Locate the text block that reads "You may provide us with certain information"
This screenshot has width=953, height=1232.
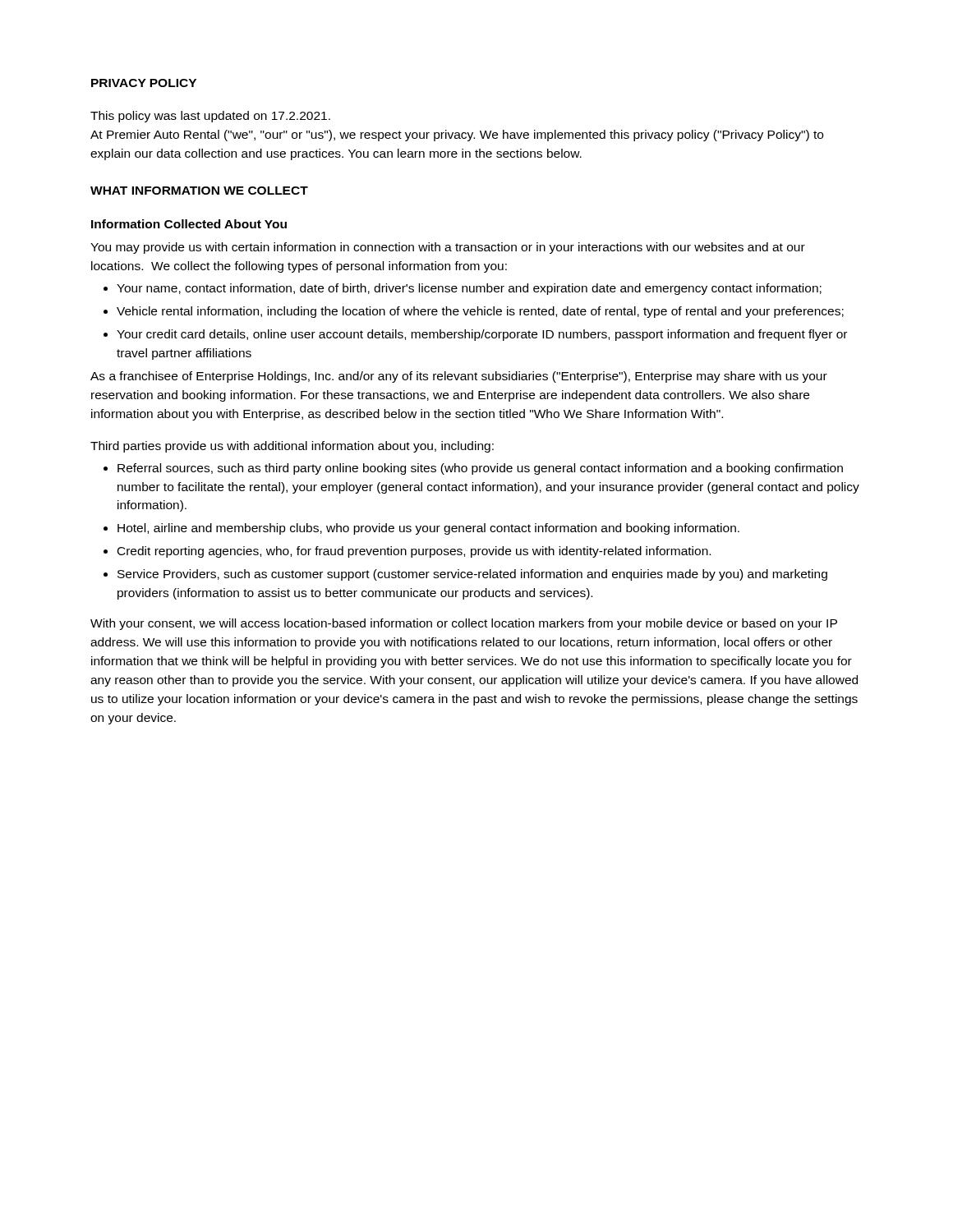pos(448,256)
